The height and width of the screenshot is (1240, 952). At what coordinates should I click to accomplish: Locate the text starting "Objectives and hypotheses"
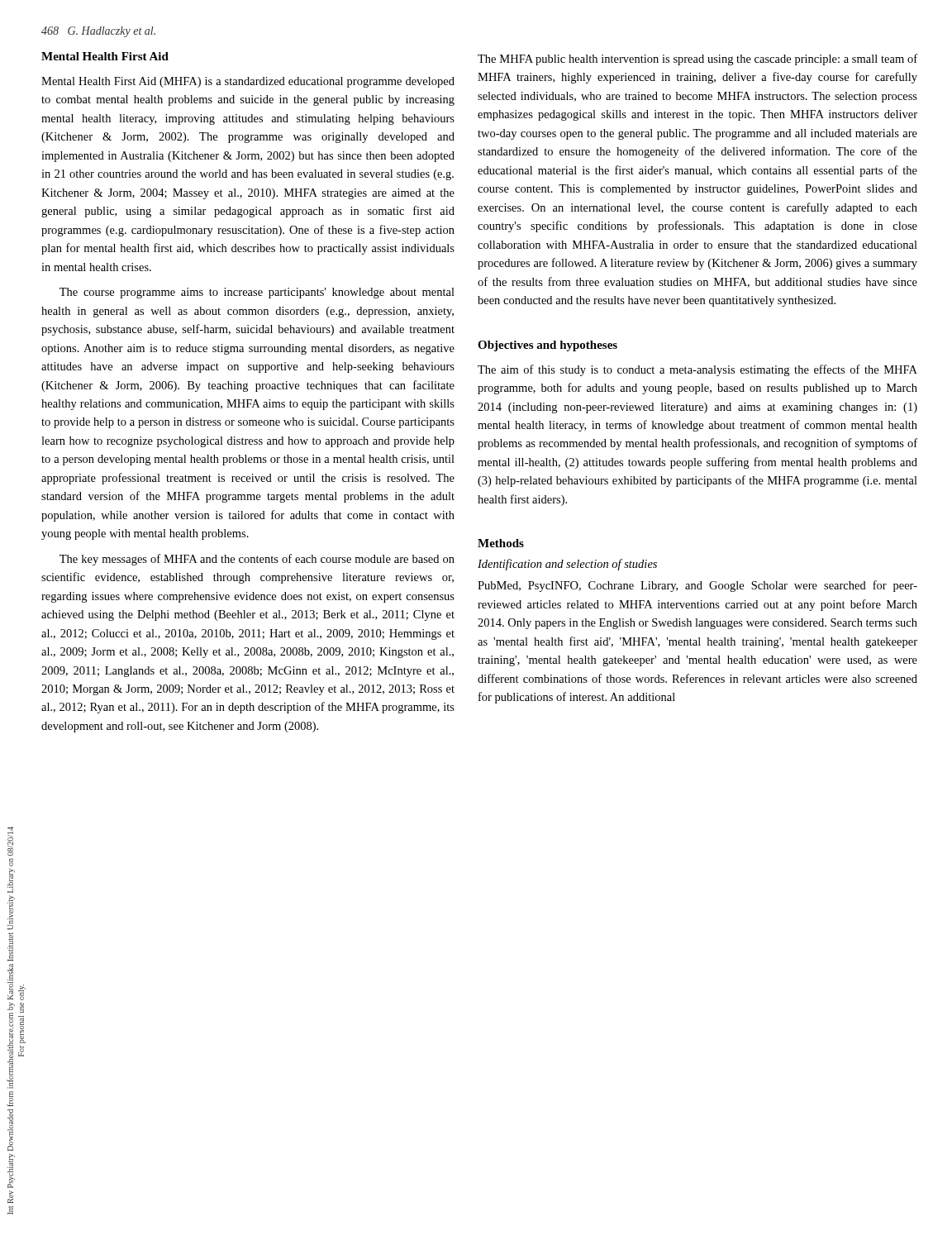click(x=548, y=344)
